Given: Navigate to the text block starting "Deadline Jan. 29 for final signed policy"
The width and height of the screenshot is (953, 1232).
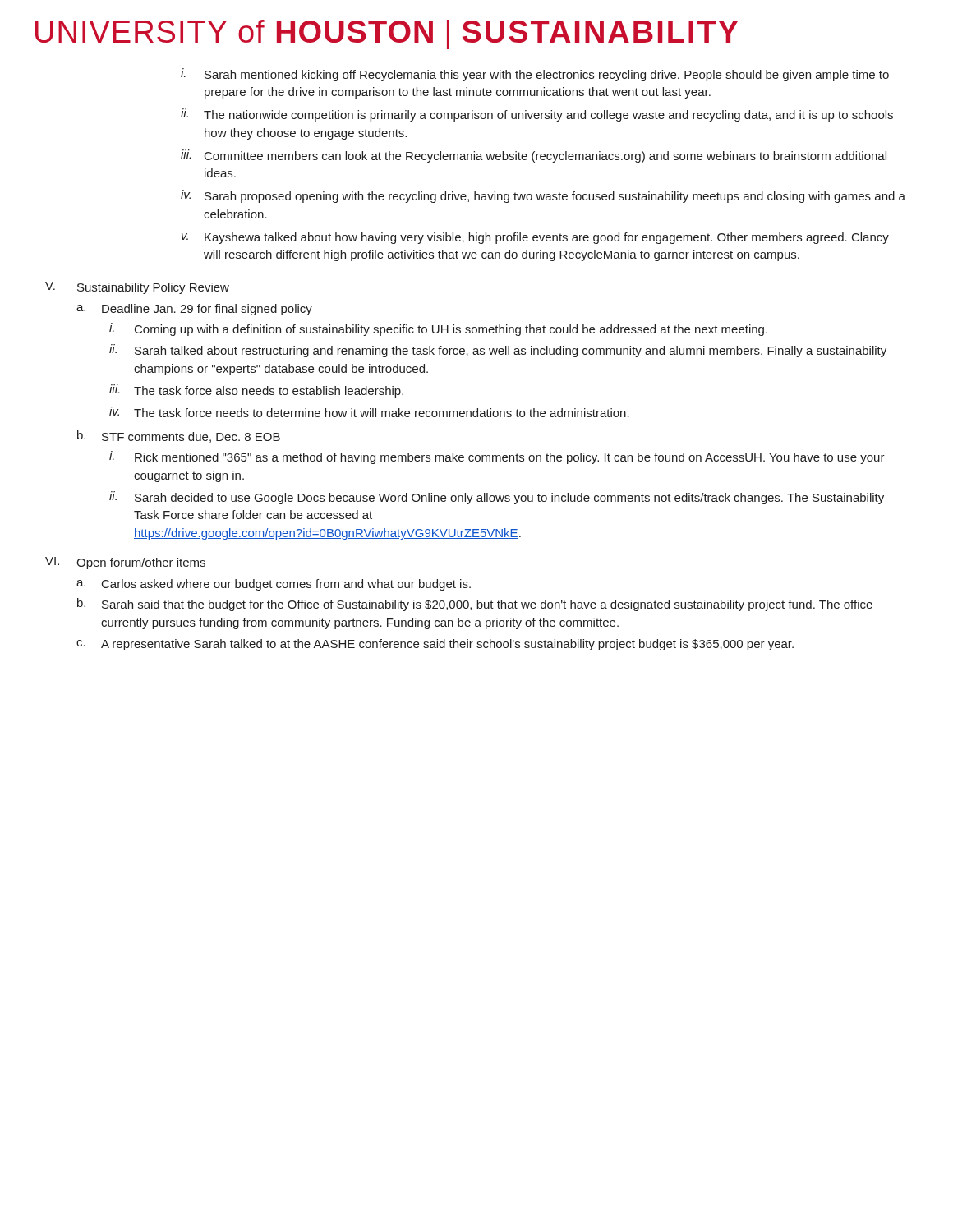Looking at the screenshot, I should pos(207,308).
